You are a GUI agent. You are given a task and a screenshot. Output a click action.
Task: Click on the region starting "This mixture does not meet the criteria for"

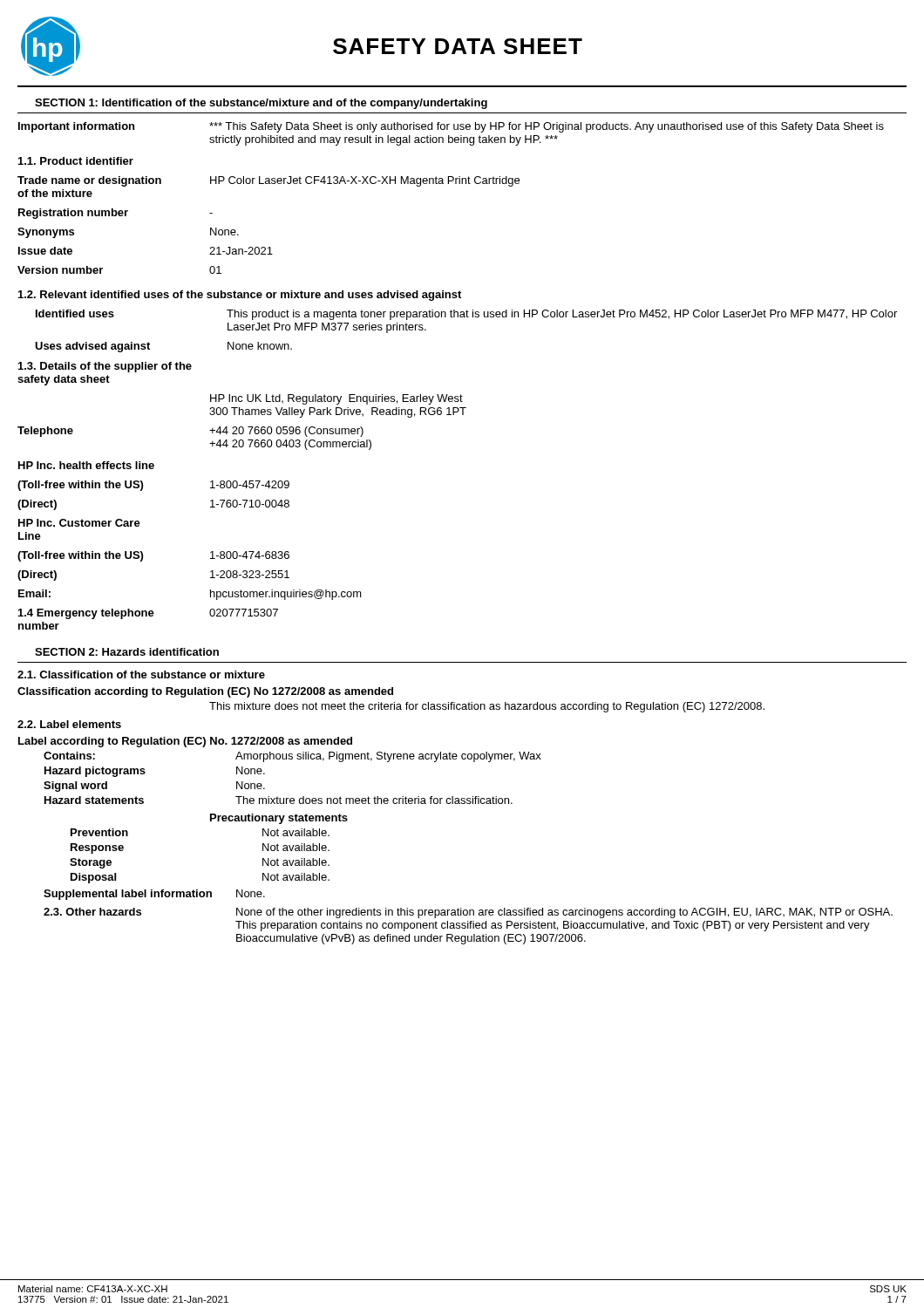(x=487, y=706)
